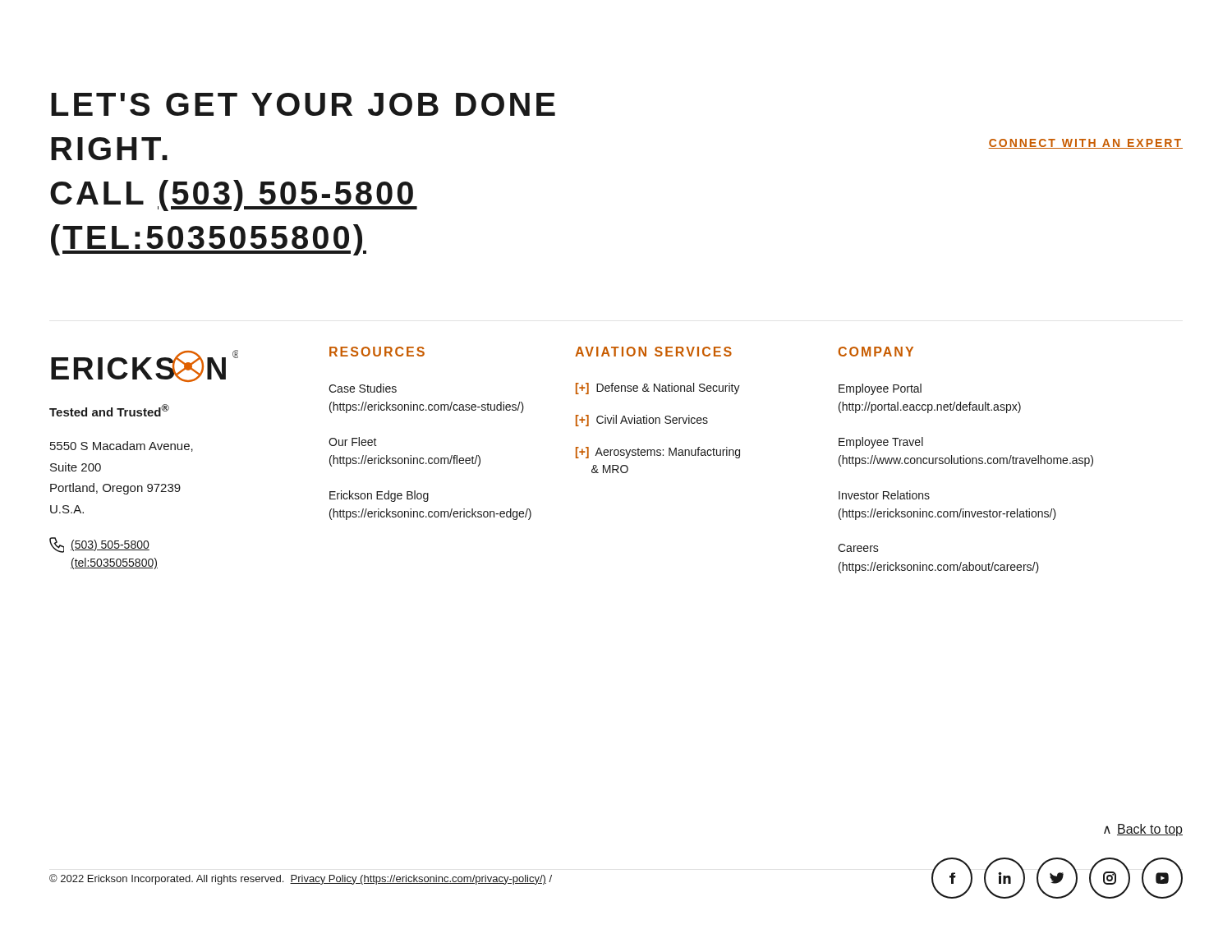Locate the text starting "[+] Aerosystems: Manufacturing & MRO"
The image size is (1232, 952).
pos(658,460)
